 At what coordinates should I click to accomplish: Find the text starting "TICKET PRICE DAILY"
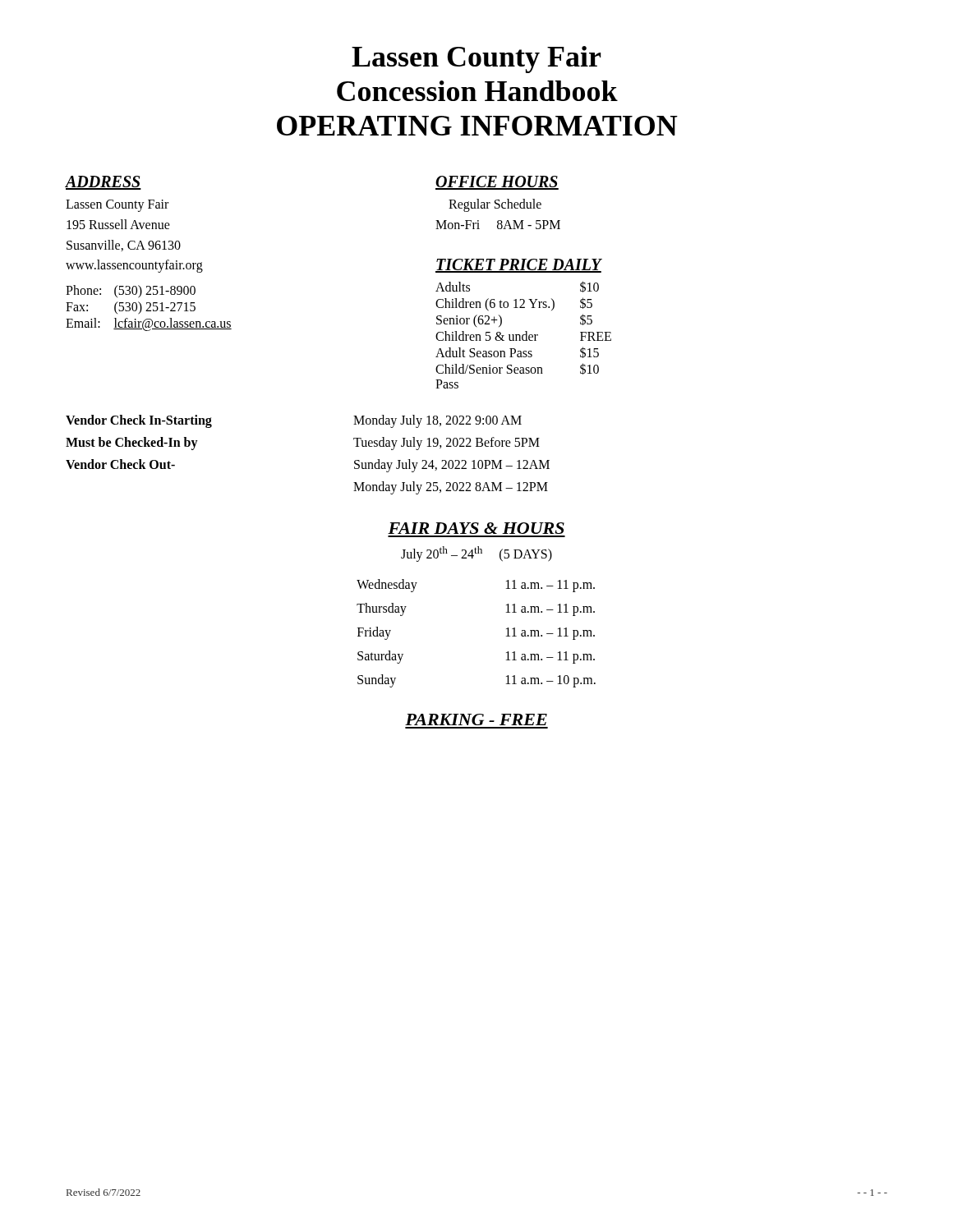518,264
